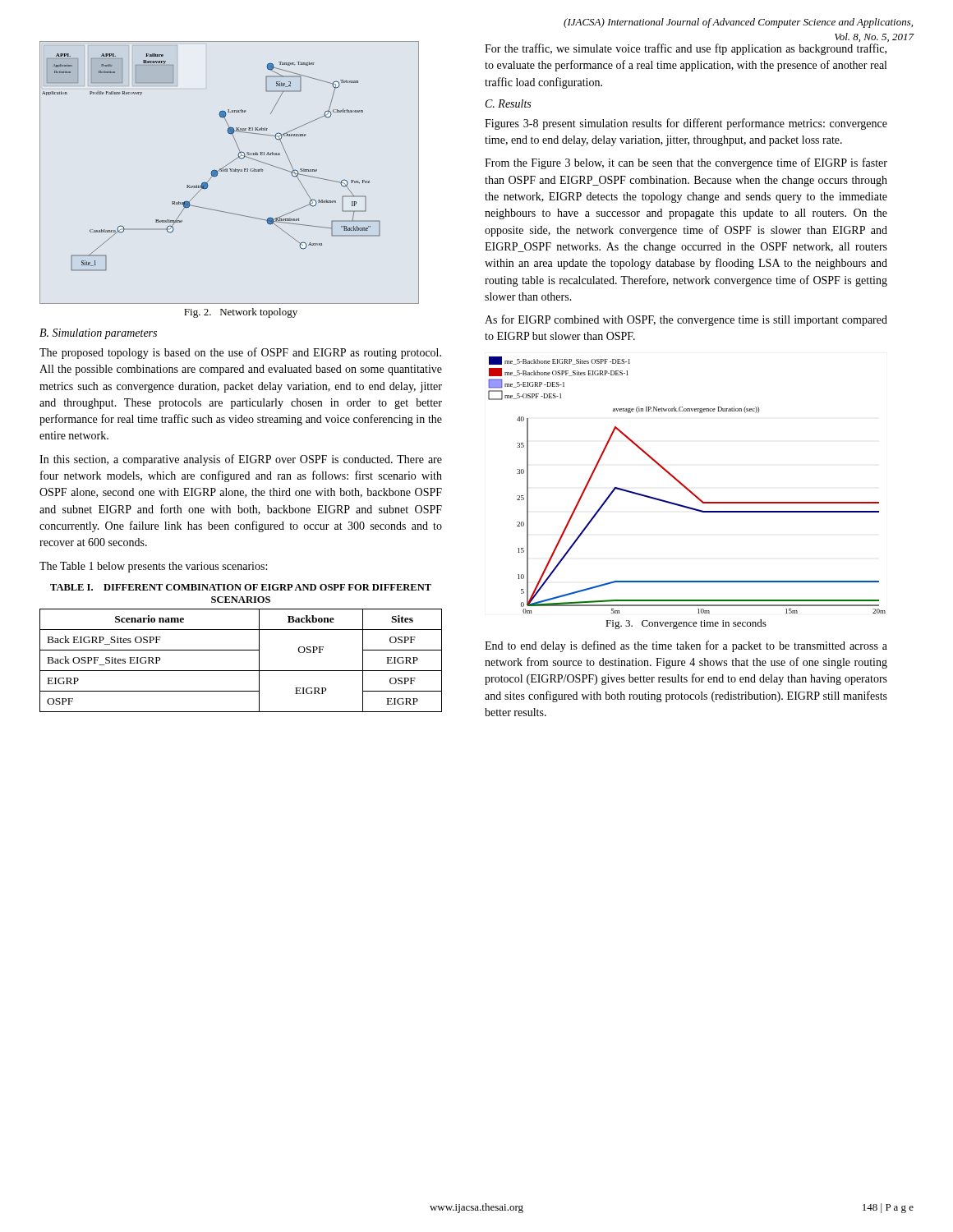Click on the line chart
The height and width of the screenshot is (1232, 953).
[686, 484]
